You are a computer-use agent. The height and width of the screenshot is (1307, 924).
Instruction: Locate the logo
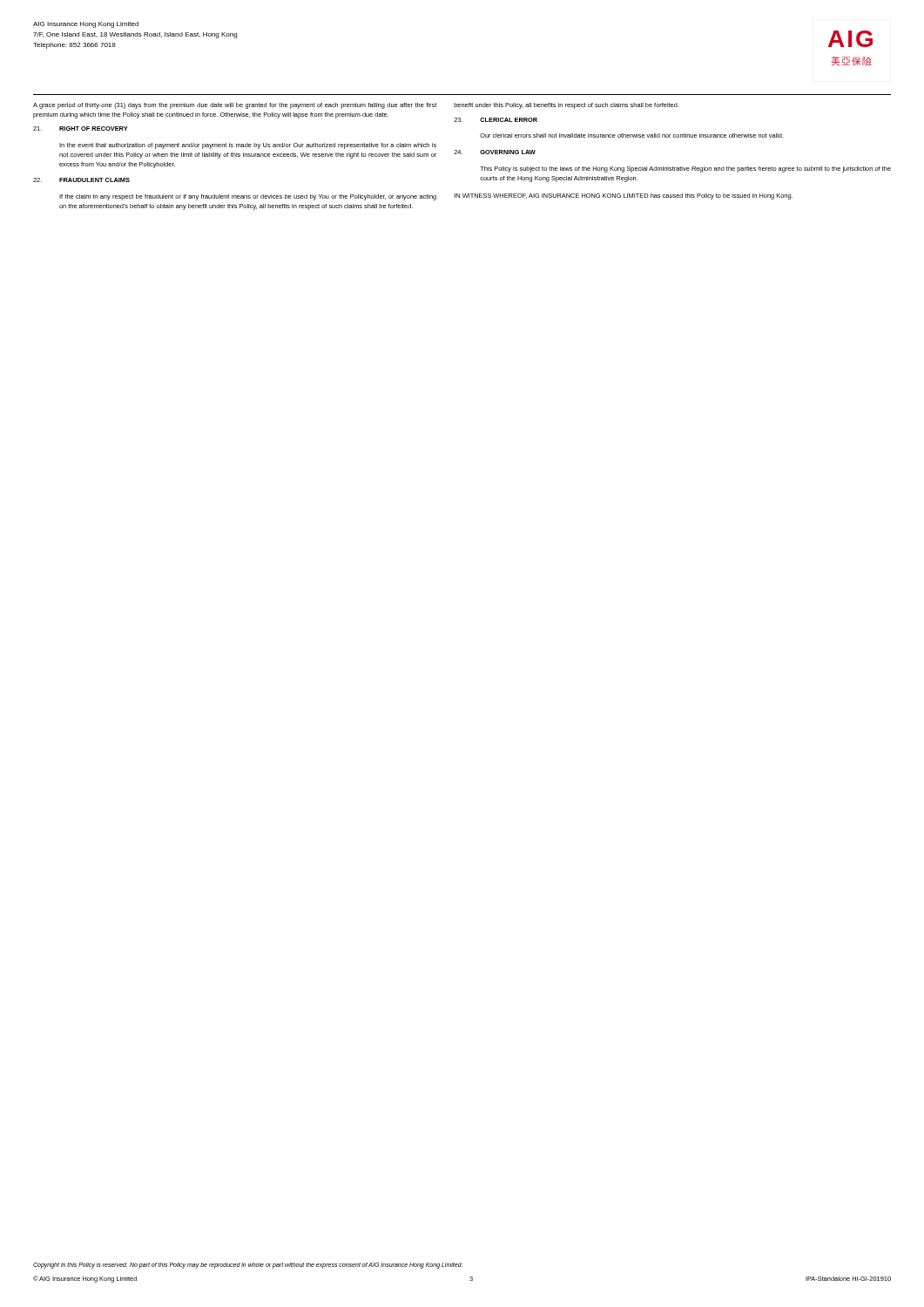852,51
